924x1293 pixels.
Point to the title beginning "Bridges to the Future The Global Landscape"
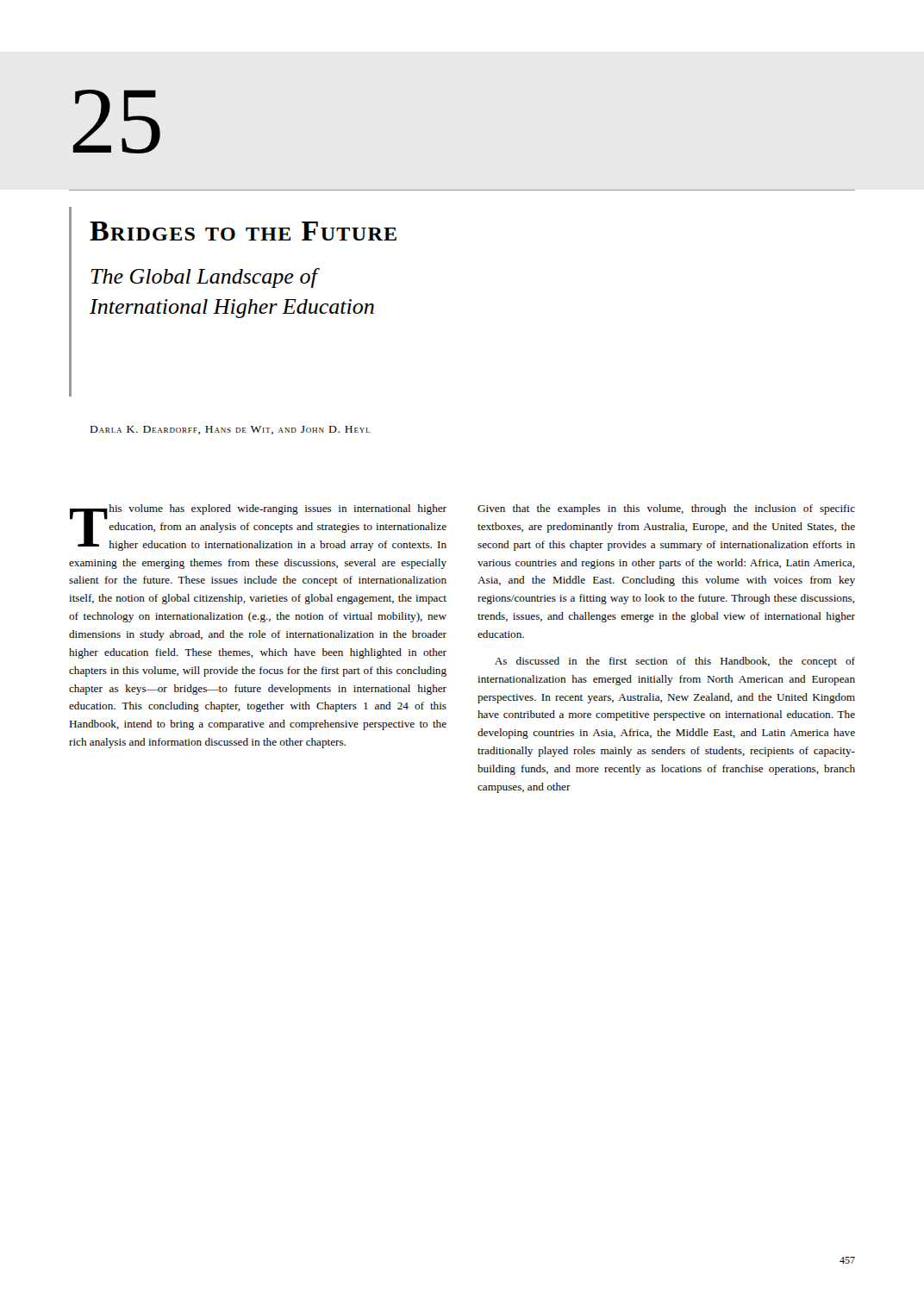[243, 231]
